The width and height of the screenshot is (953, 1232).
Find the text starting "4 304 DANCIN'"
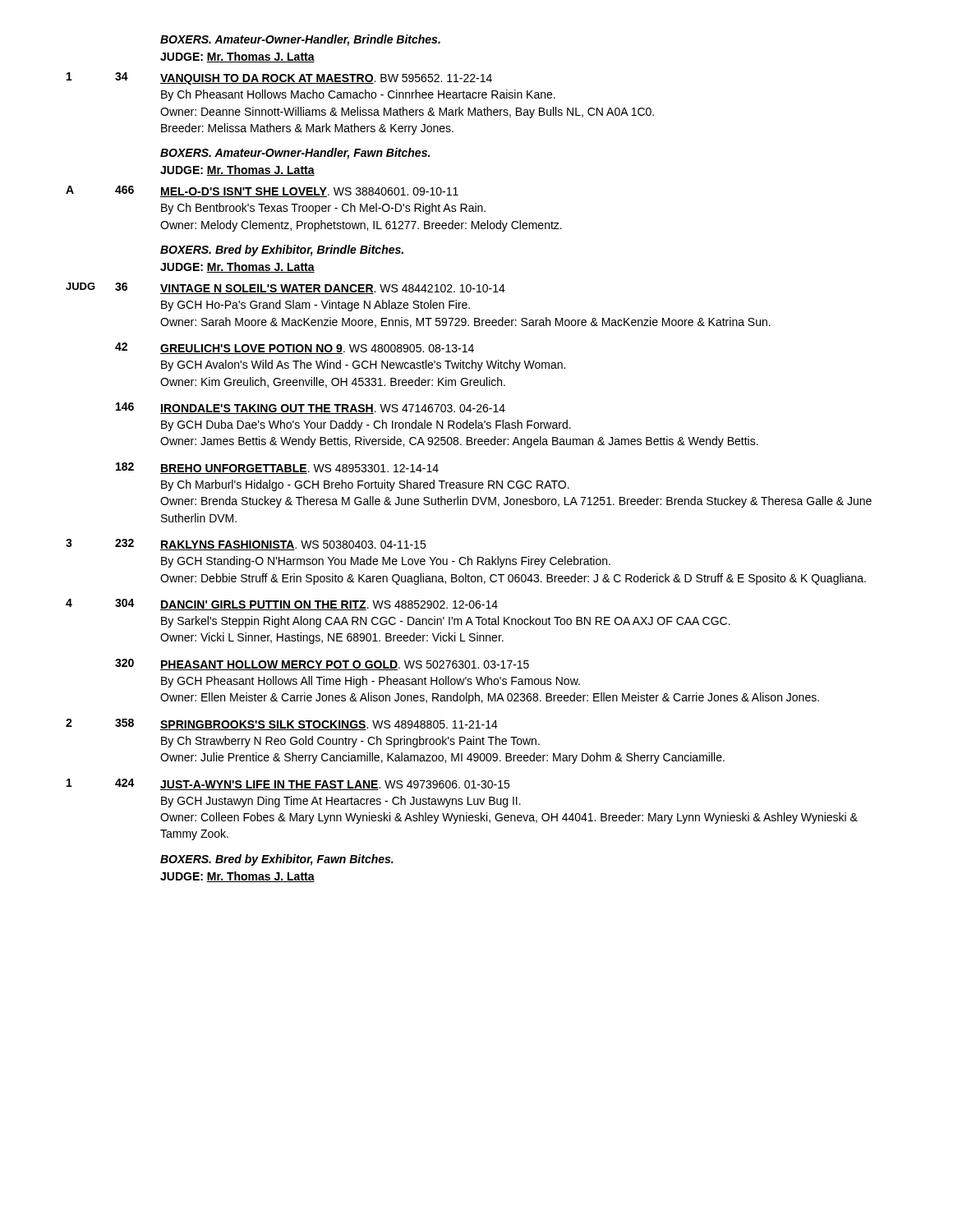(x=476, y=621)
